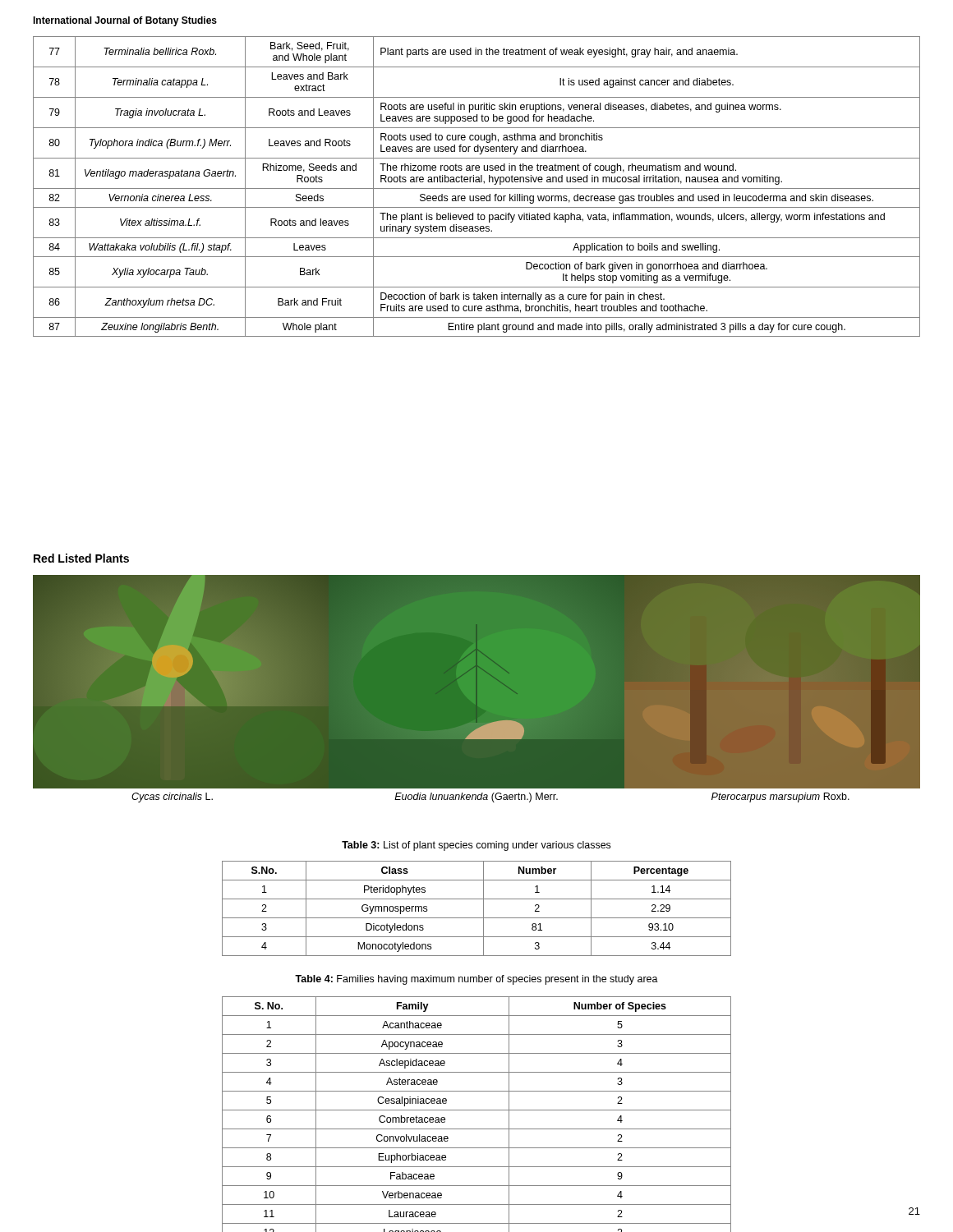Locate the photo
The image size is (953, 1232).
click(x=476, y=682)
